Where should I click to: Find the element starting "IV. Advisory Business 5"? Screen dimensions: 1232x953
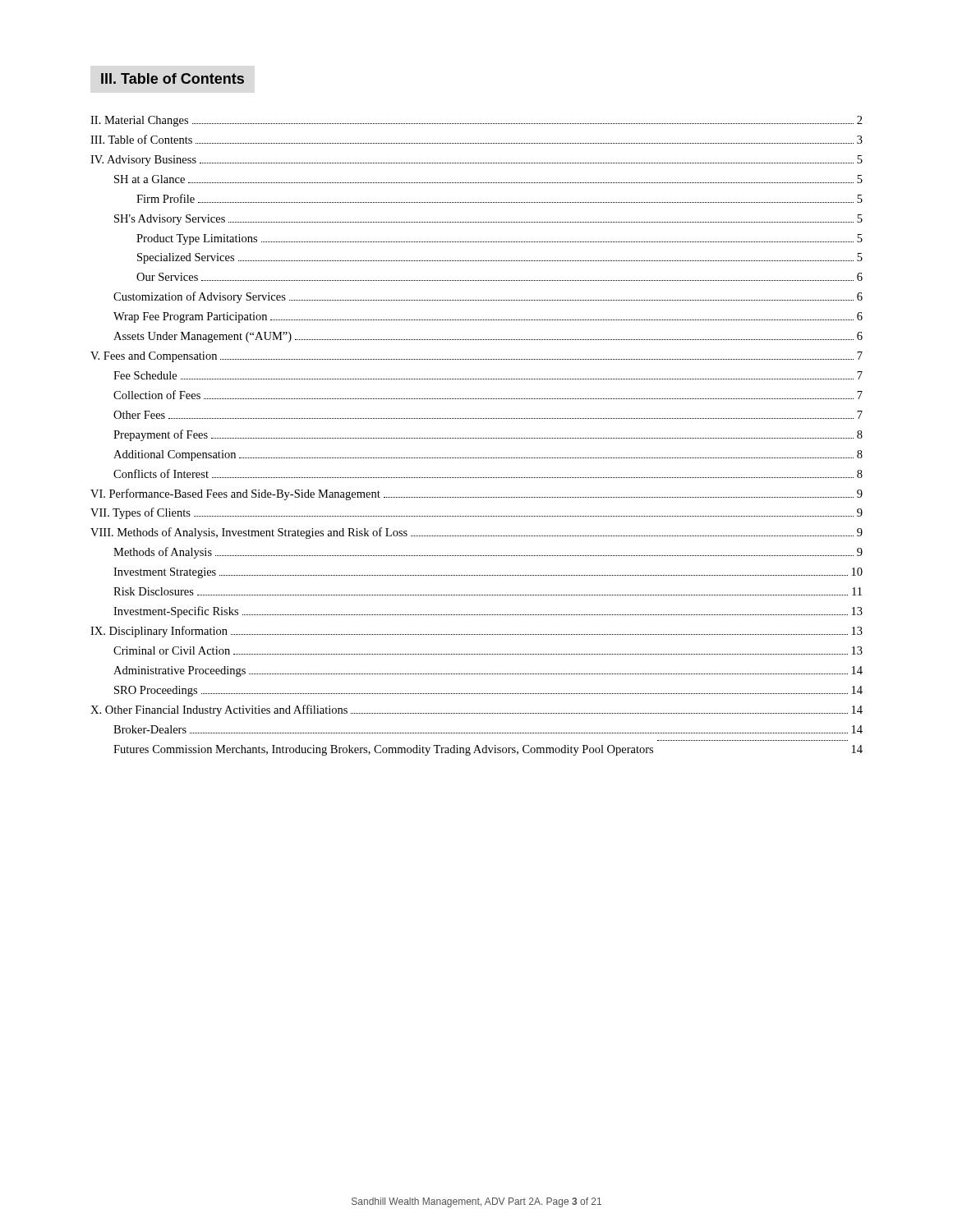[476, 160]
